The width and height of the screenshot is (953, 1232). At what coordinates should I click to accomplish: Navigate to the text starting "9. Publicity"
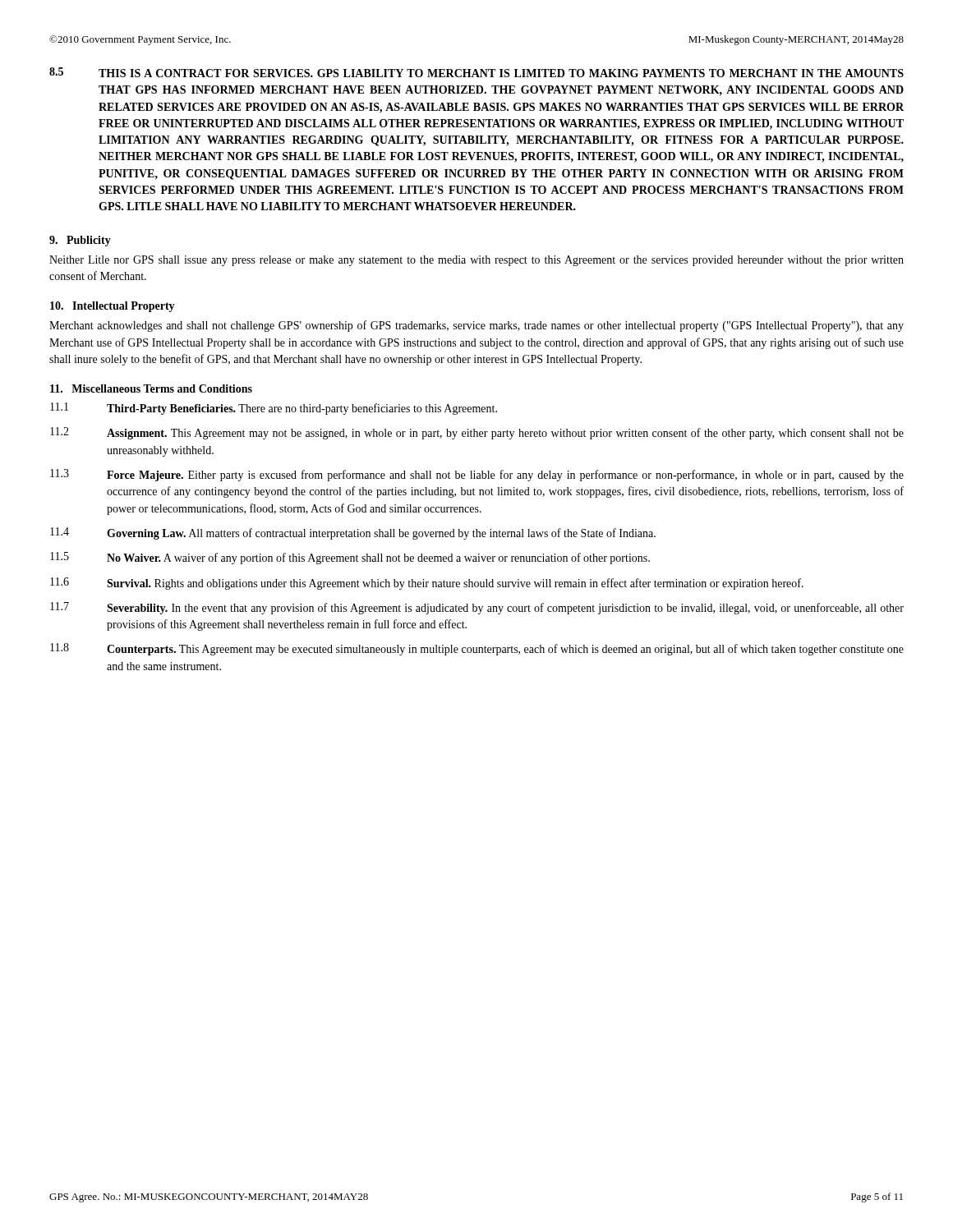(80, 240)
